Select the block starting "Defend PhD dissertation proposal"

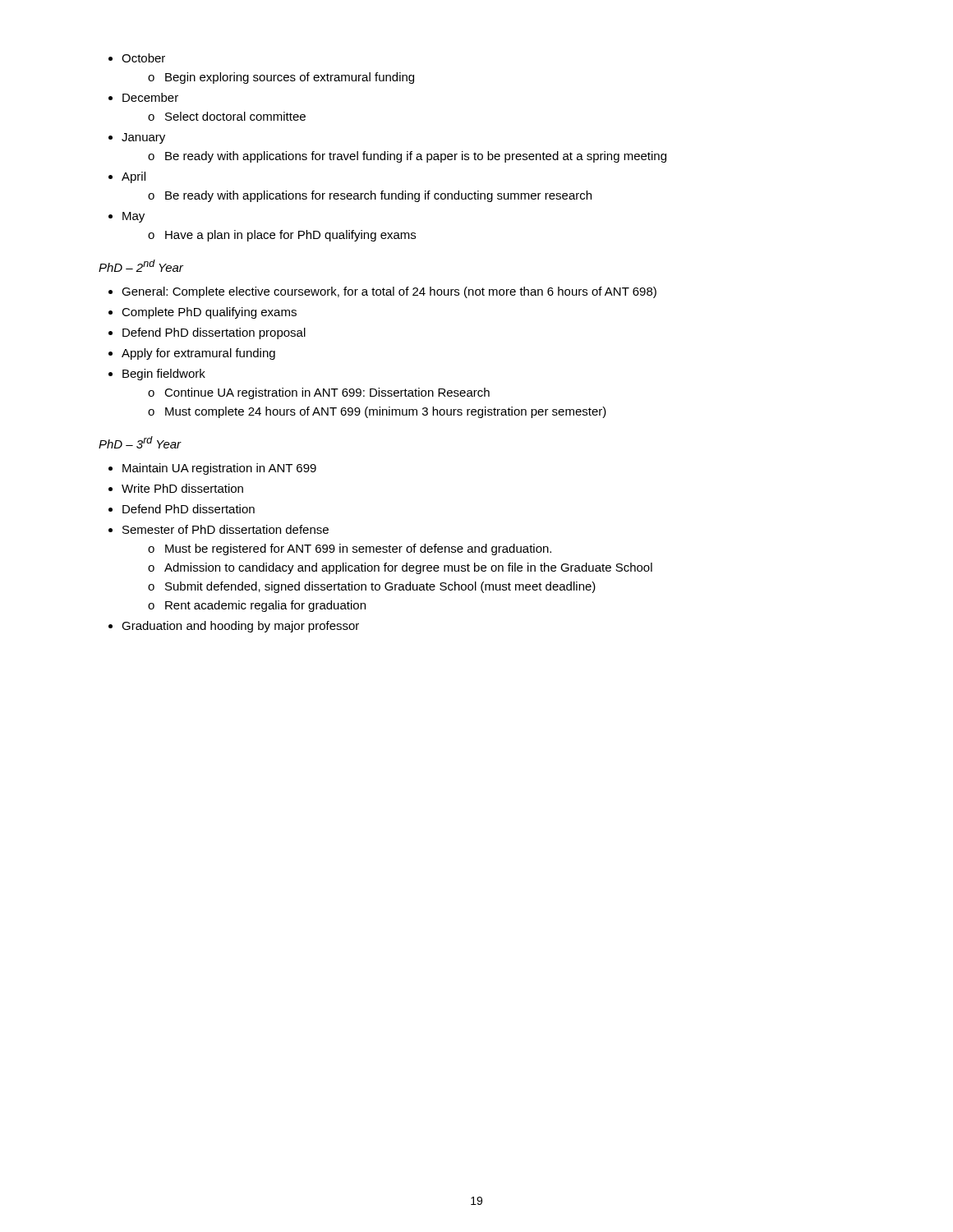click(207, 333)
